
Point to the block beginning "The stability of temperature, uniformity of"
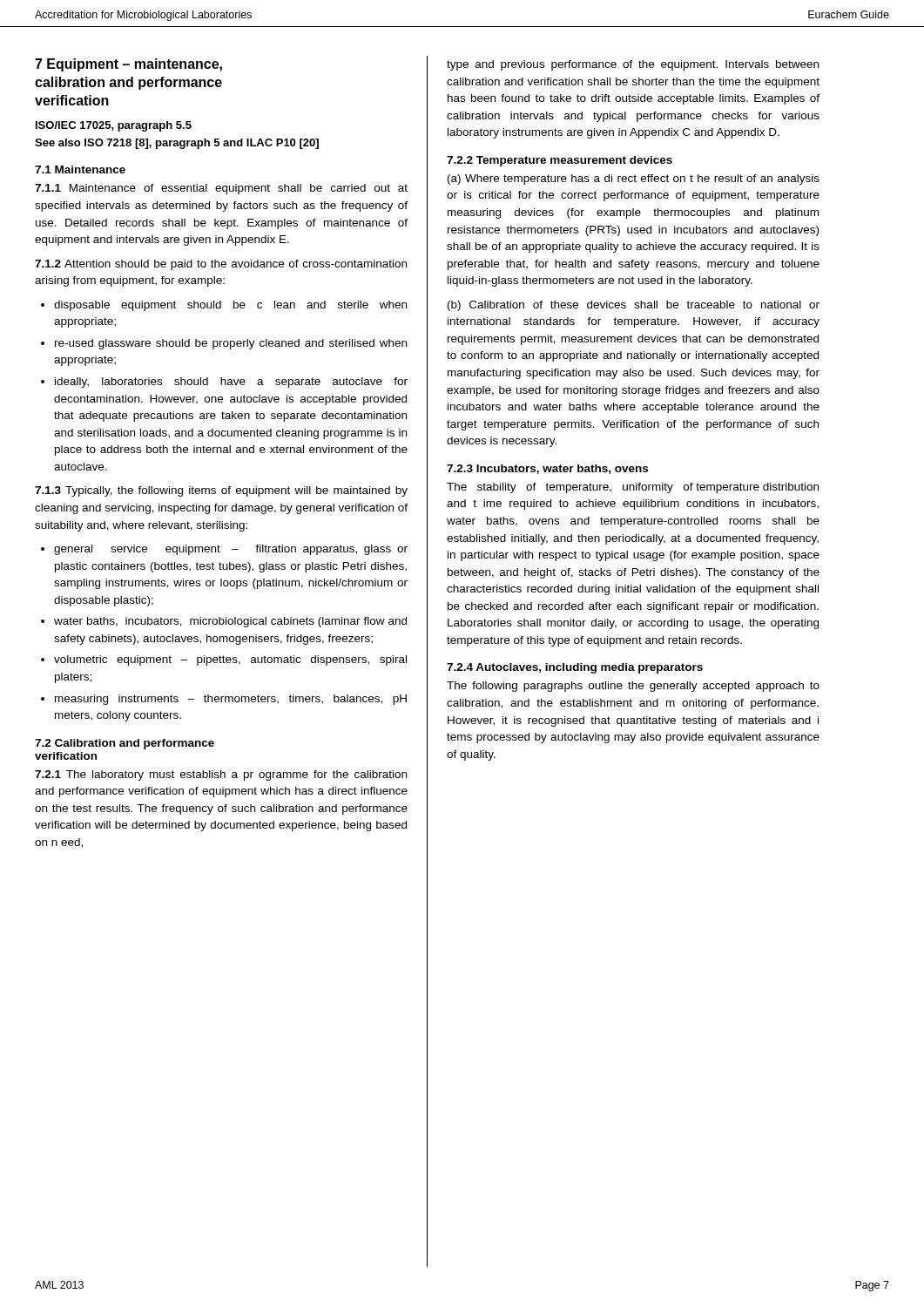click(x=633, y=563)
